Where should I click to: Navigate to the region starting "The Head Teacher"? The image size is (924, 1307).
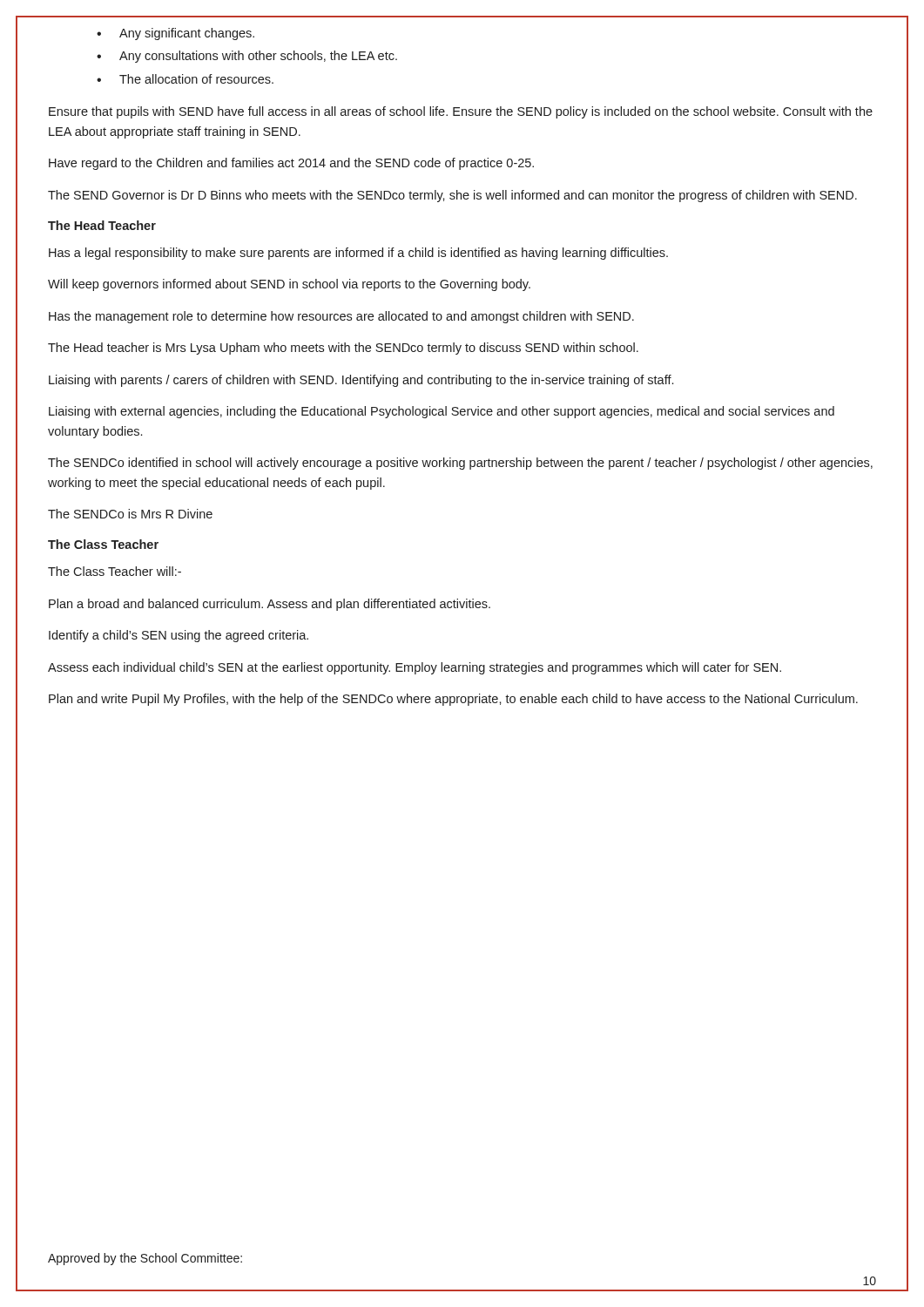pos(102,226)
